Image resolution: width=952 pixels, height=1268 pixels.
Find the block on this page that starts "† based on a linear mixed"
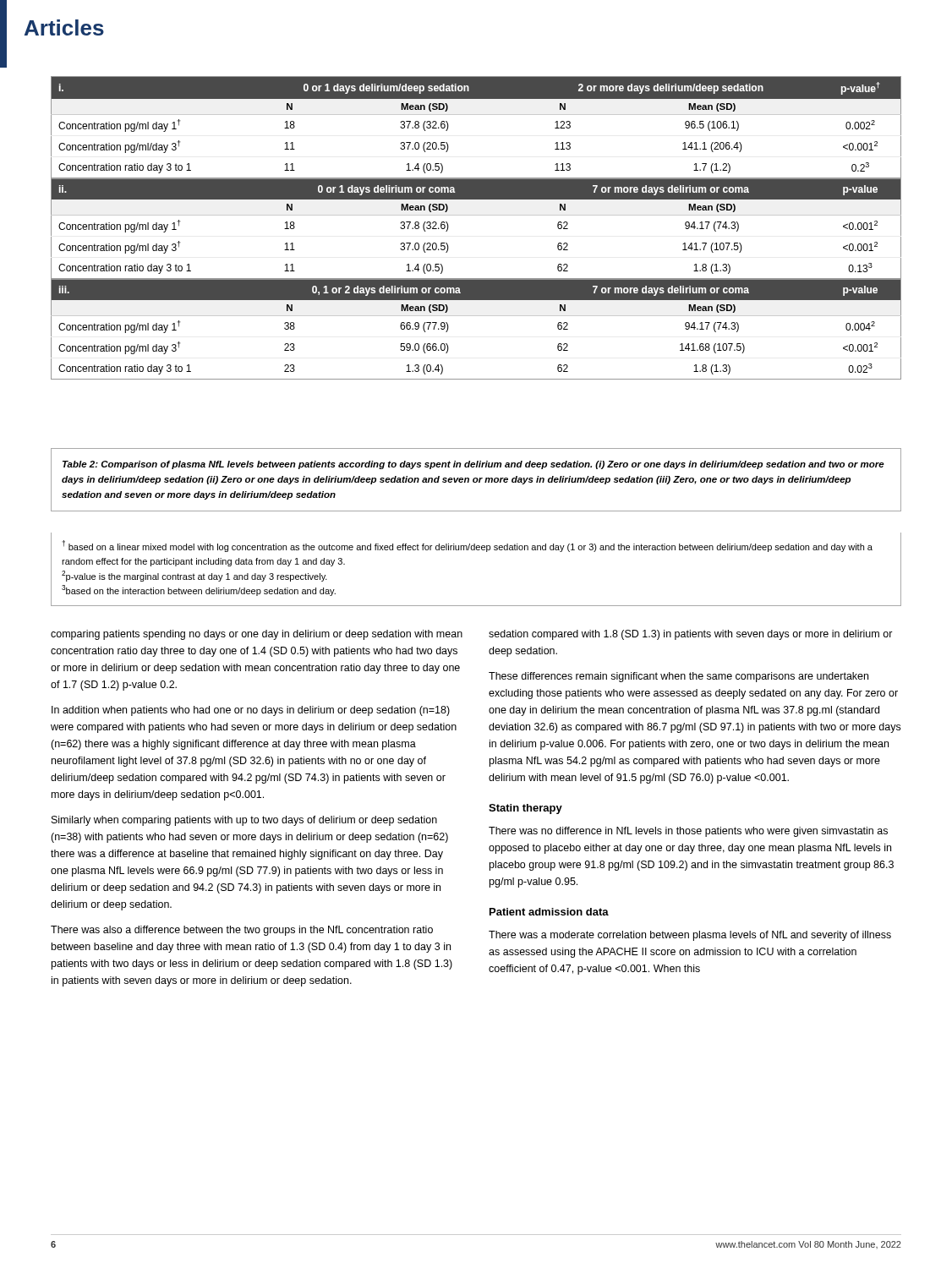pos(467,546)
